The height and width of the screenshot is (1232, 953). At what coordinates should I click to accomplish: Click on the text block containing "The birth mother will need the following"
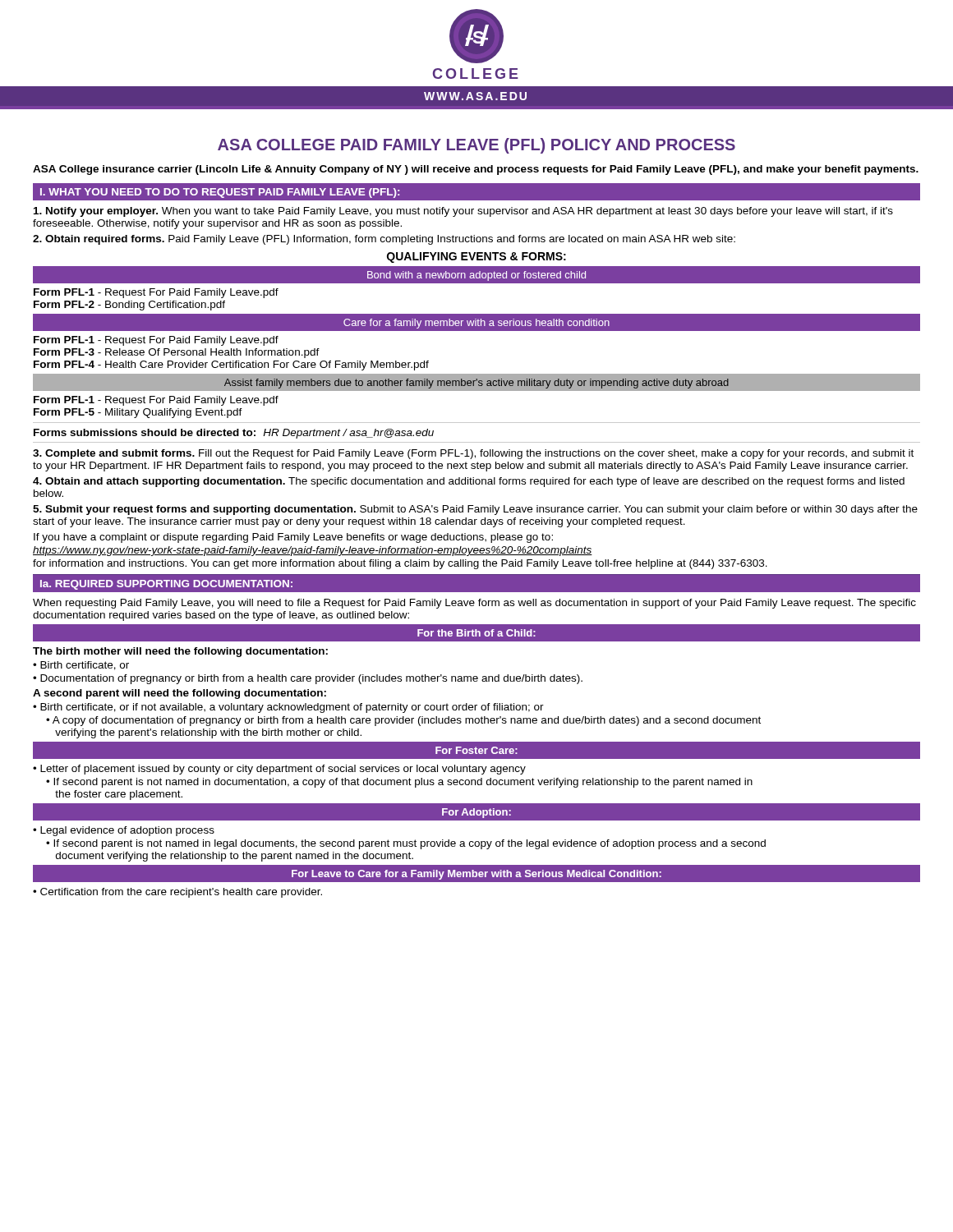[x=181, y=651]
